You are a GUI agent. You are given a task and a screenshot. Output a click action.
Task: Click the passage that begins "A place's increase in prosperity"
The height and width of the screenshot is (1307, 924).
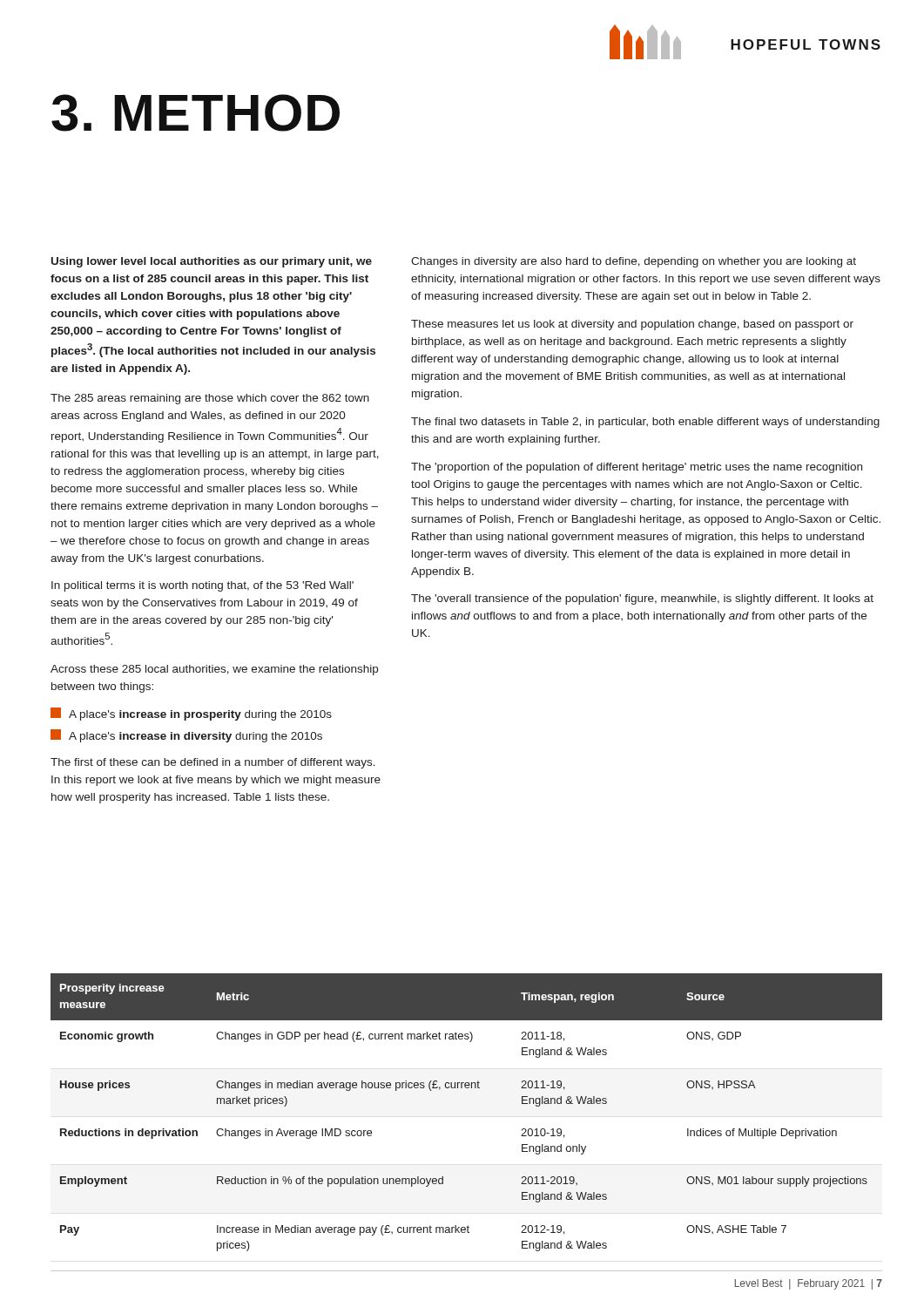(191, 714)
